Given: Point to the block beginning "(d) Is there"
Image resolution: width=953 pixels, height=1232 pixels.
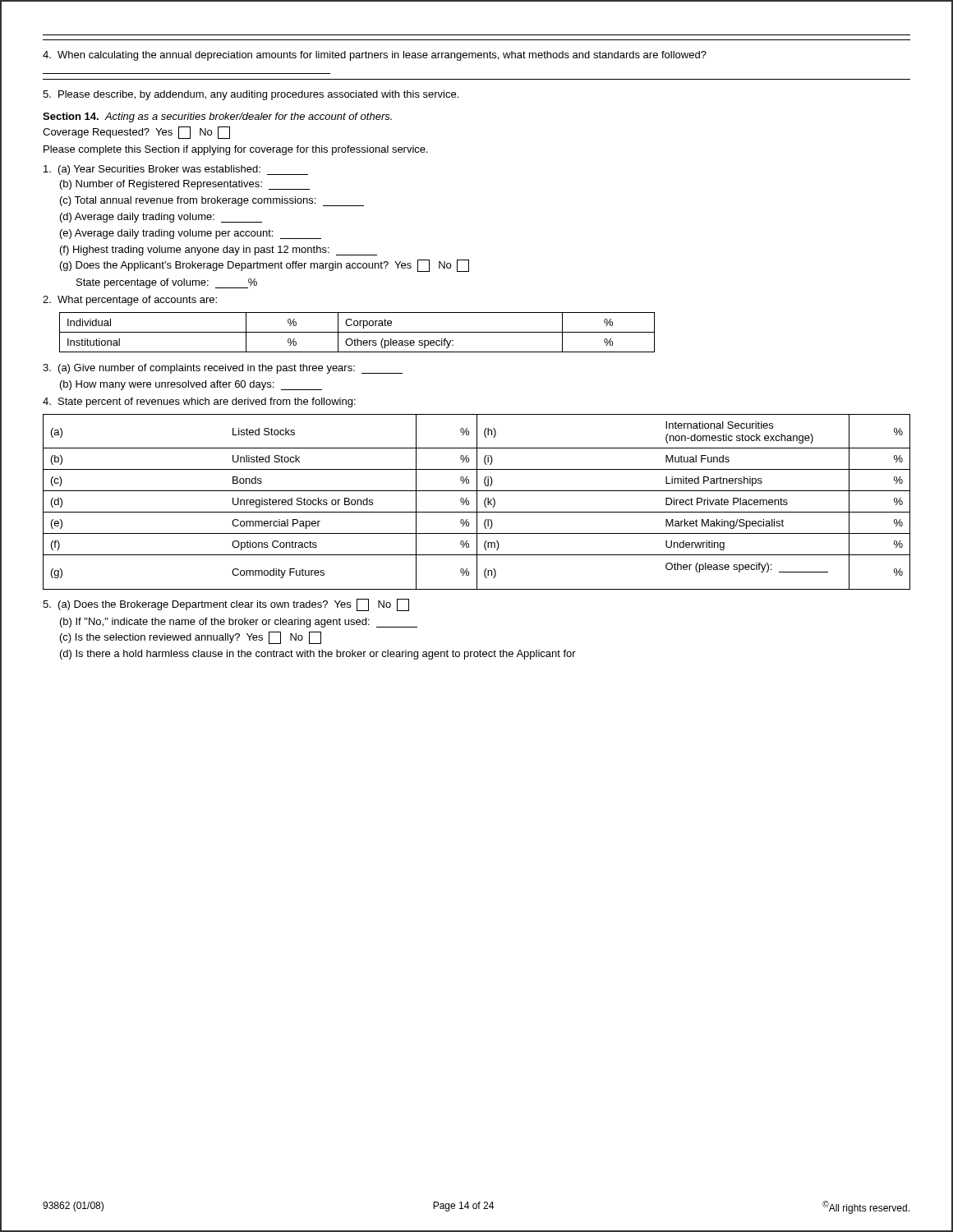Looking at the screenshot, I should coord(317,654).
